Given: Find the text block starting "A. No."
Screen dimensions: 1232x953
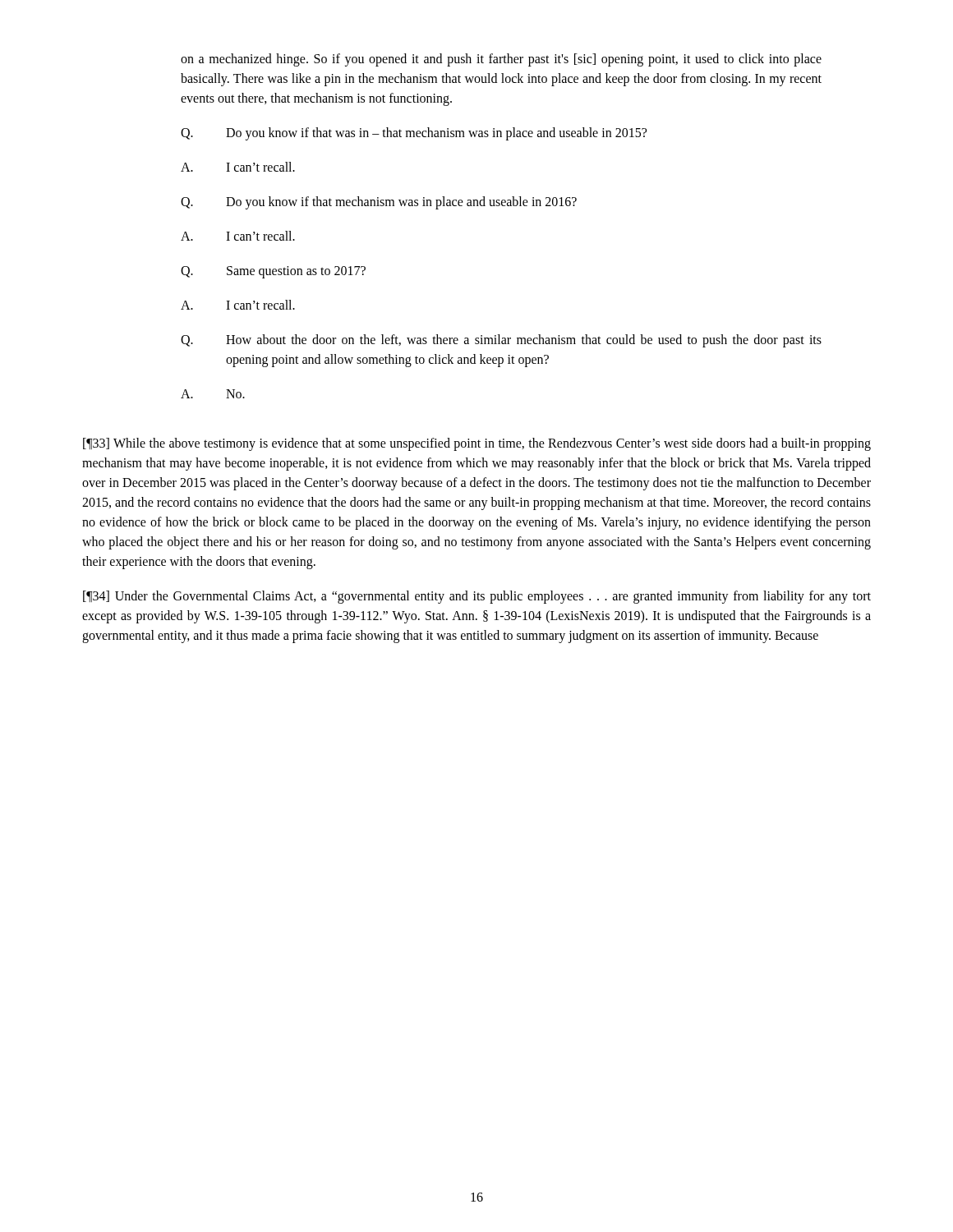Looking at the screenshot, I should pos(239,392).
